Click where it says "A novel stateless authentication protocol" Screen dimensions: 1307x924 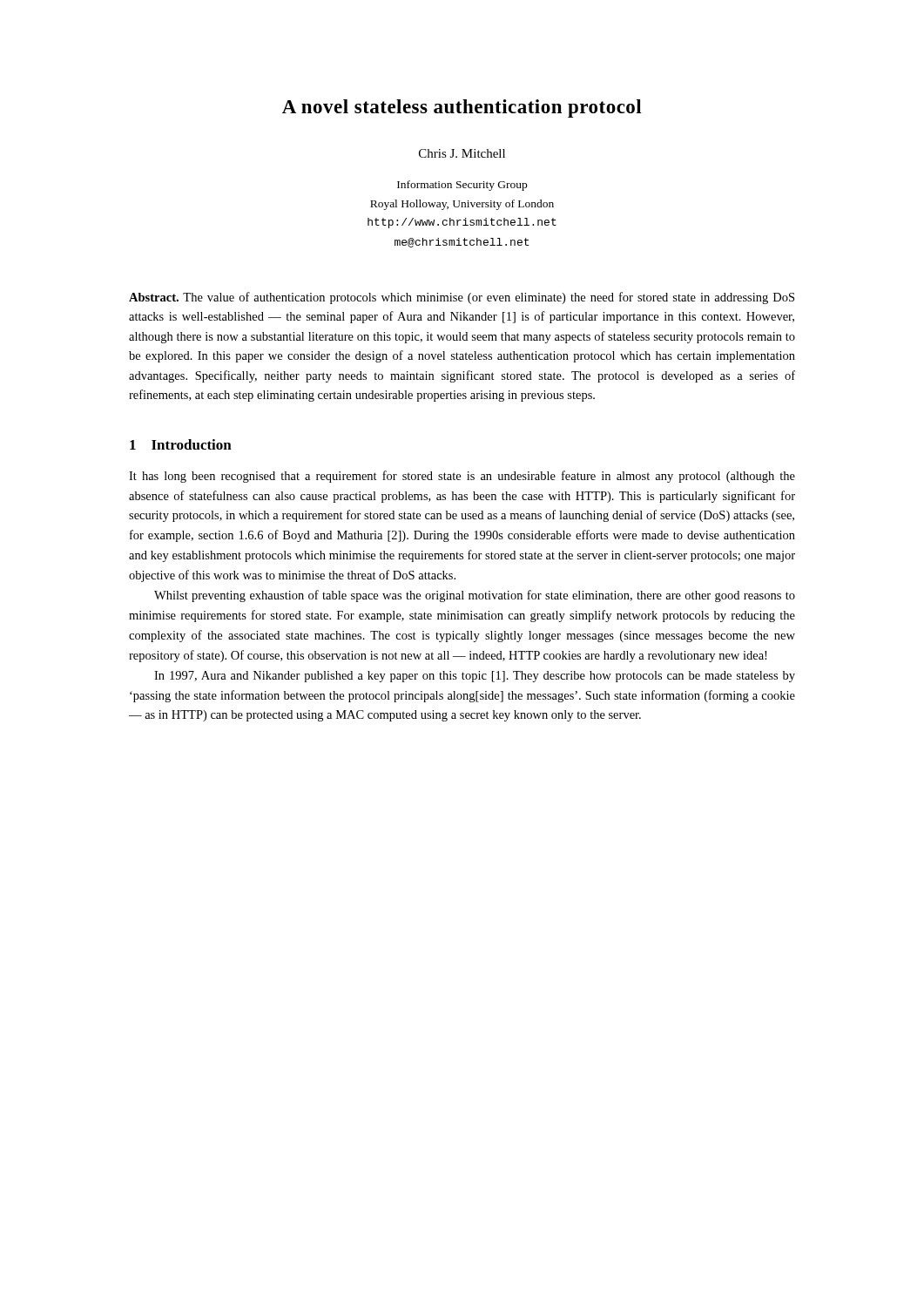[462, 107]
